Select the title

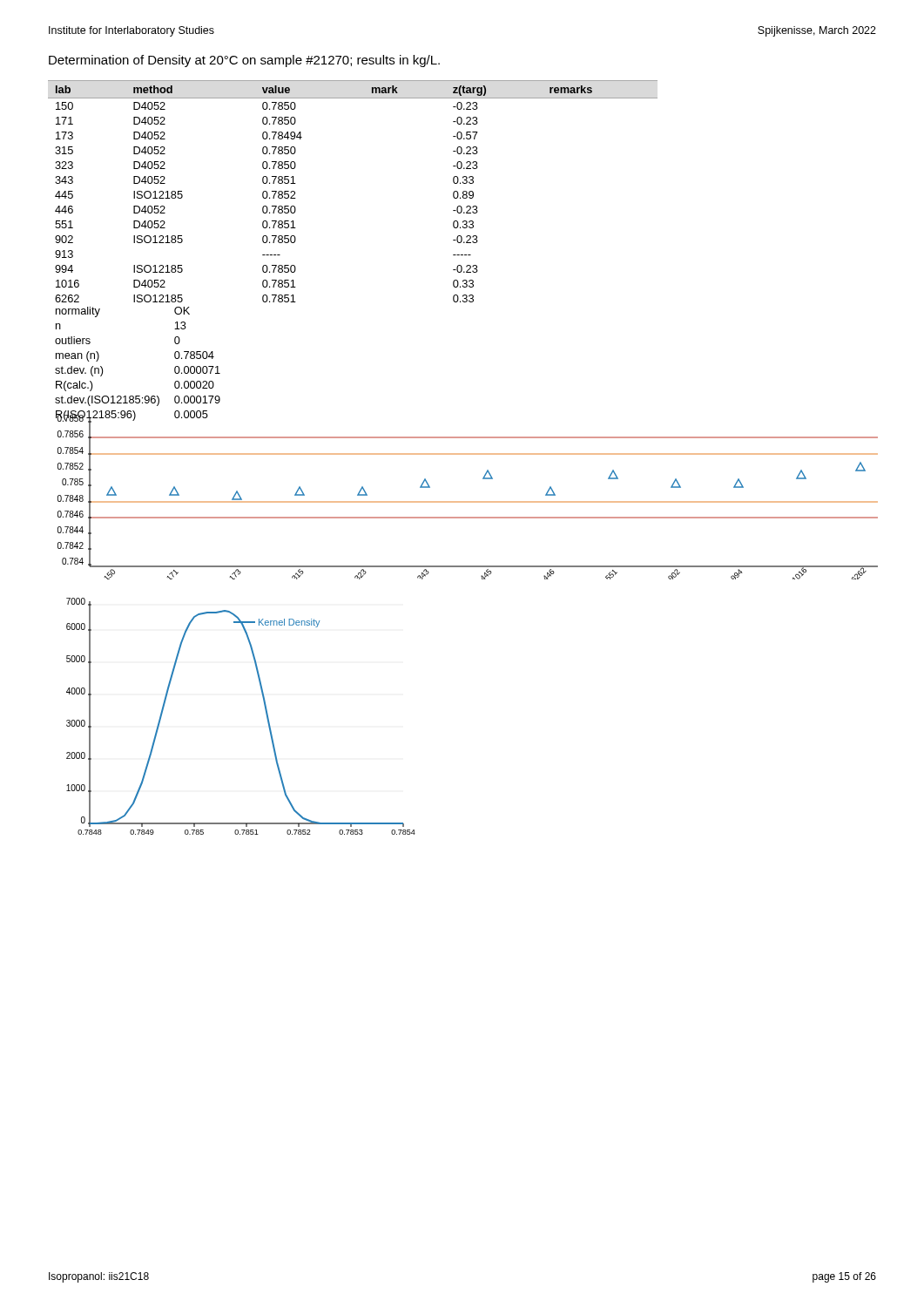pos(244,60)
